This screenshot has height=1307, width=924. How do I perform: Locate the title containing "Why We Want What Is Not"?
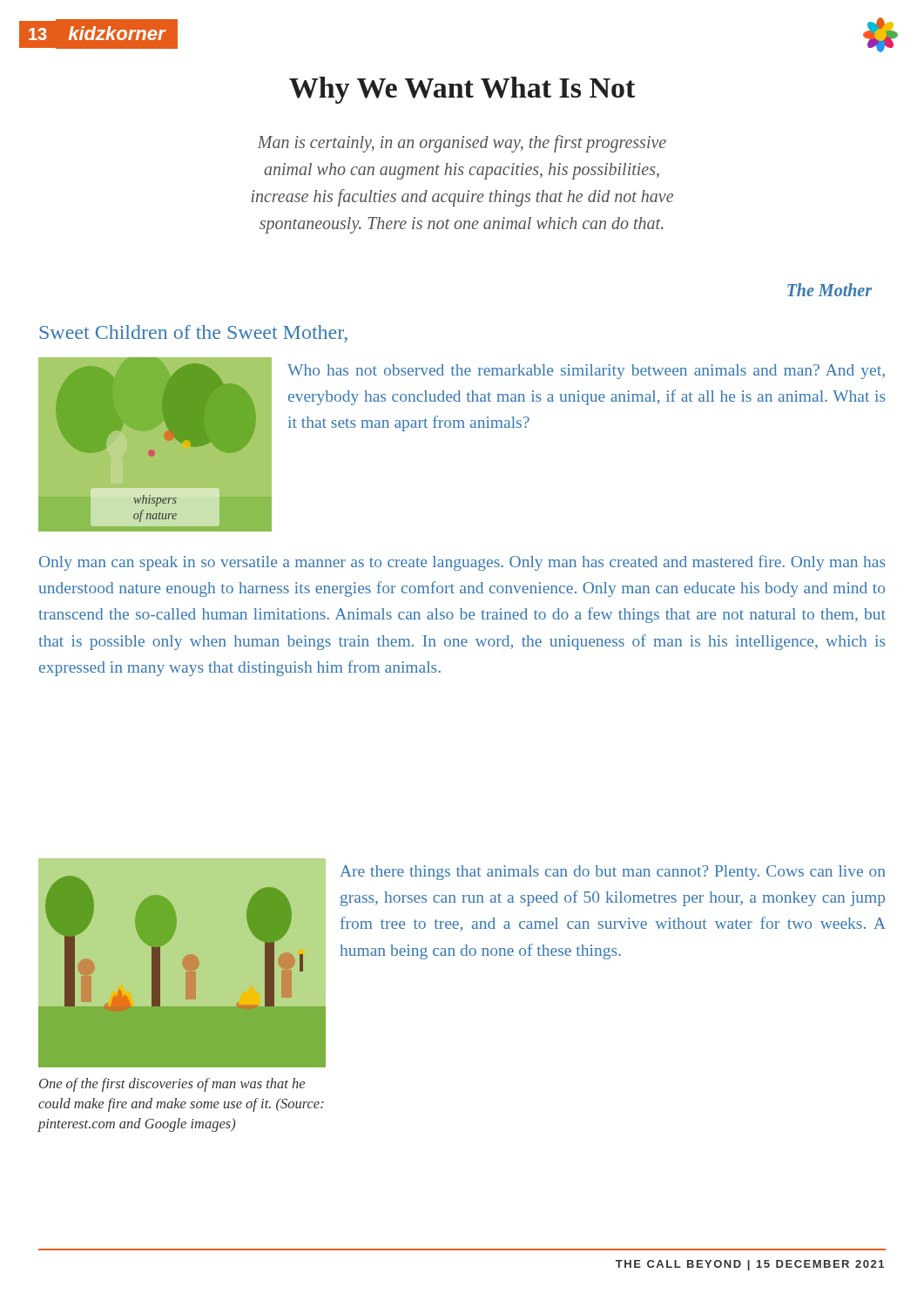click(x=462, y=88)
